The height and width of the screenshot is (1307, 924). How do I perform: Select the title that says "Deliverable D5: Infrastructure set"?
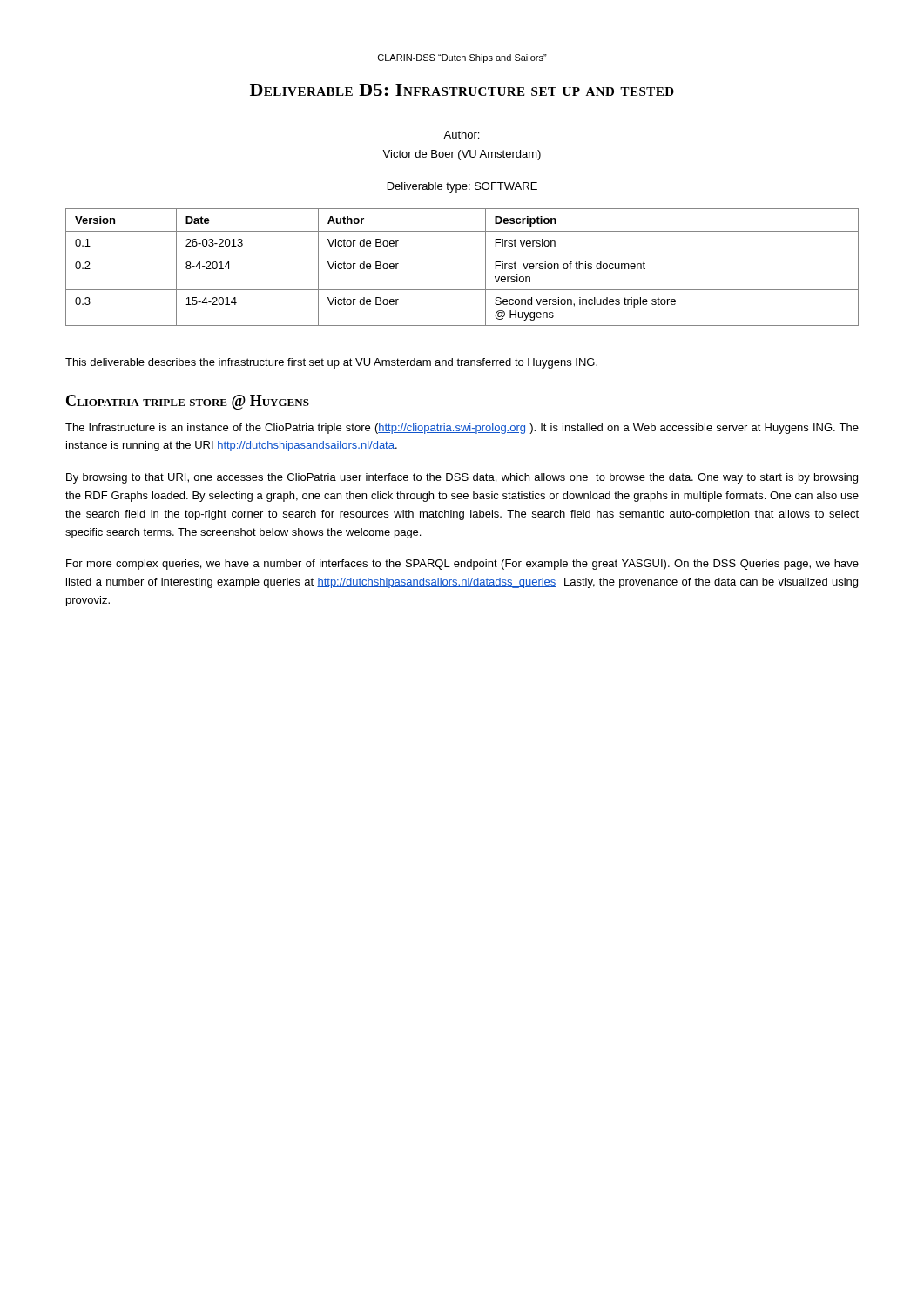click(x=462, y=89)
